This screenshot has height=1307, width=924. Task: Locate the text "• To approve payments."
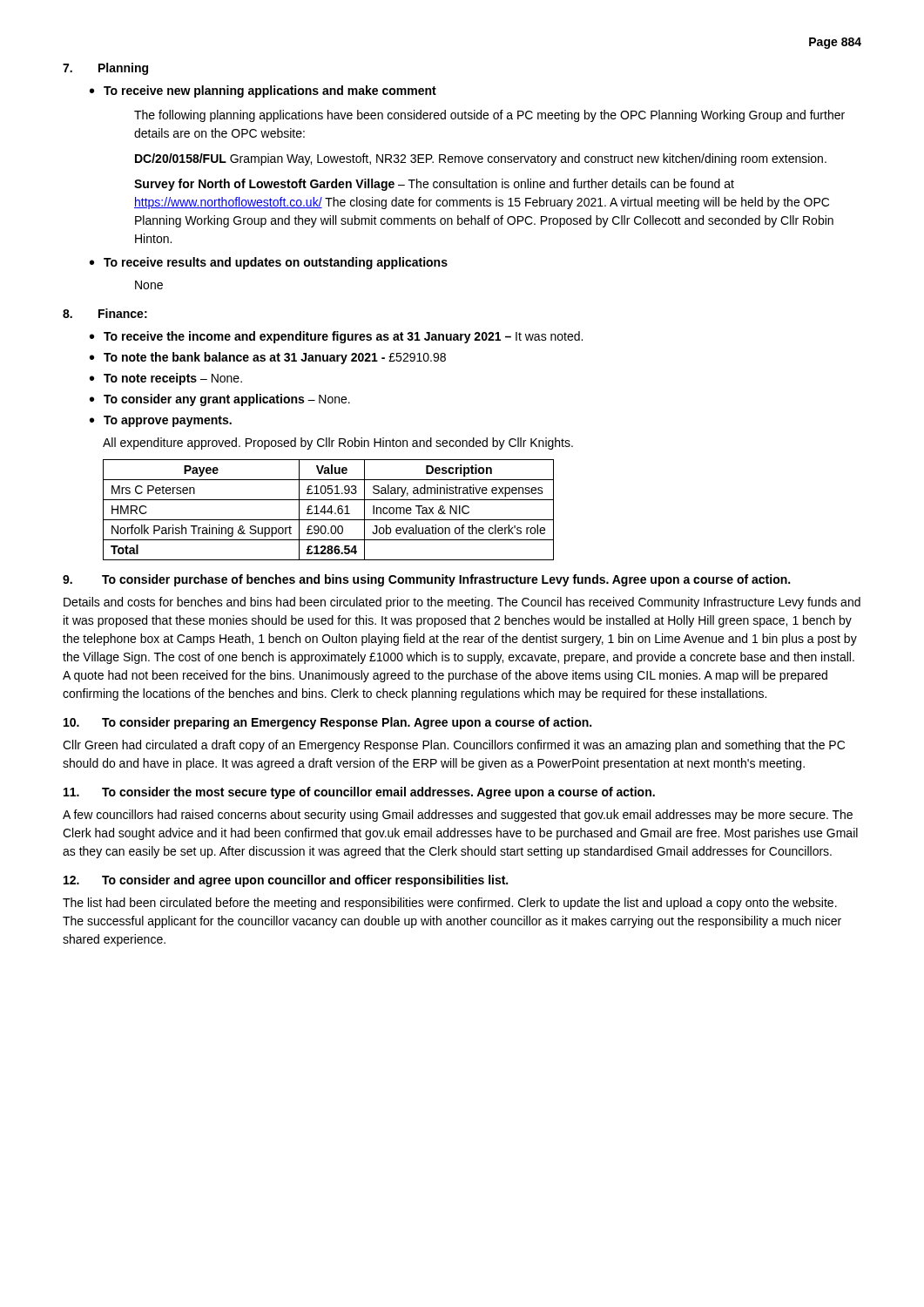[x=161, y=421]
